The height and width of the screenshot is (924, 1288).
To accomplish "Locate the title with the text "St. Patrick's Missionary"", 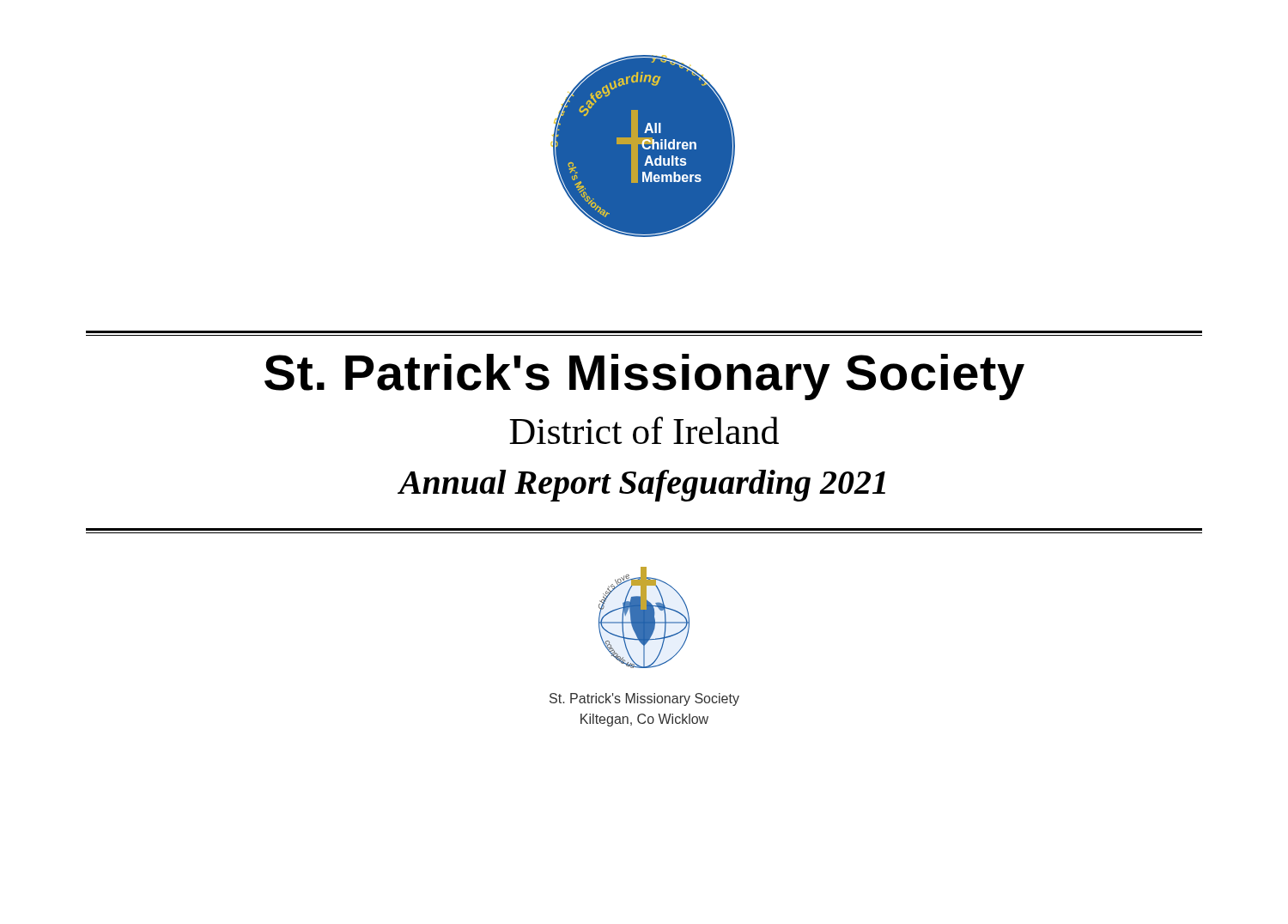I will point(644,423).
